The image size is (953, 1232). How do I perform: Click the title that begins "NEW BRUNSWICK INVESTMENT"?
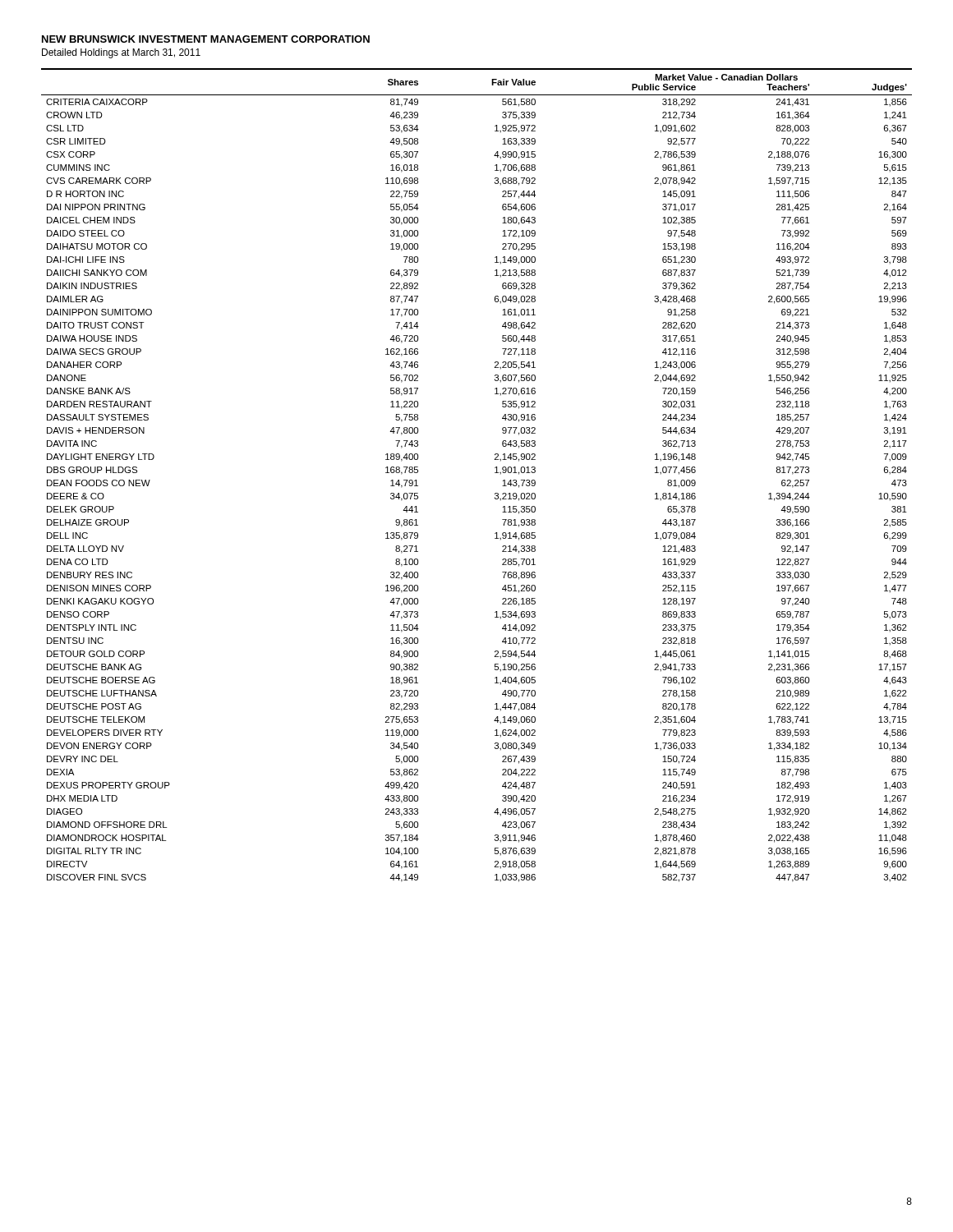point(206,39)
